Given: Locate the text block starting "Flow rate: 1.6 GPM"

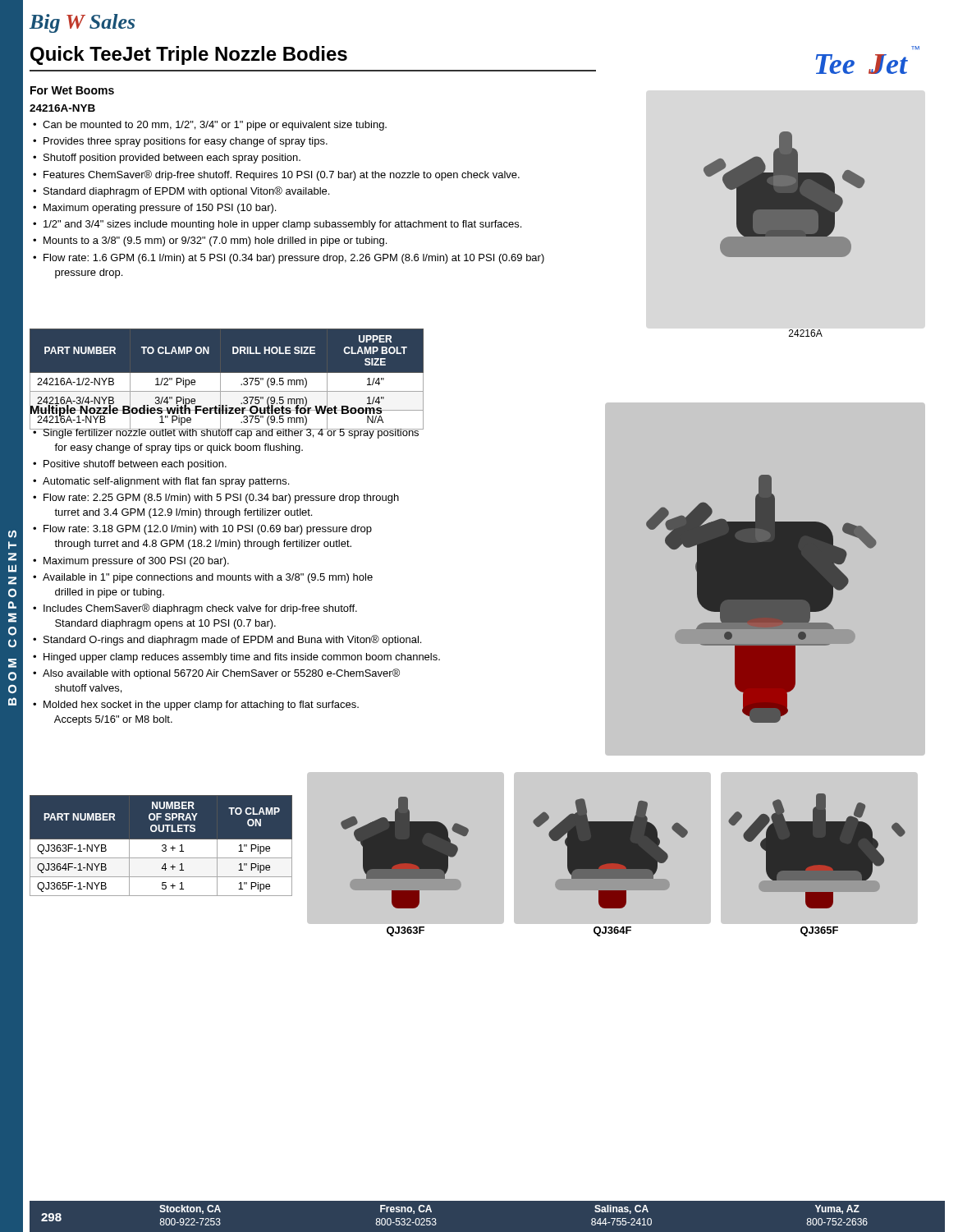Looking at the screenshot, I should (x=294, y=265).
